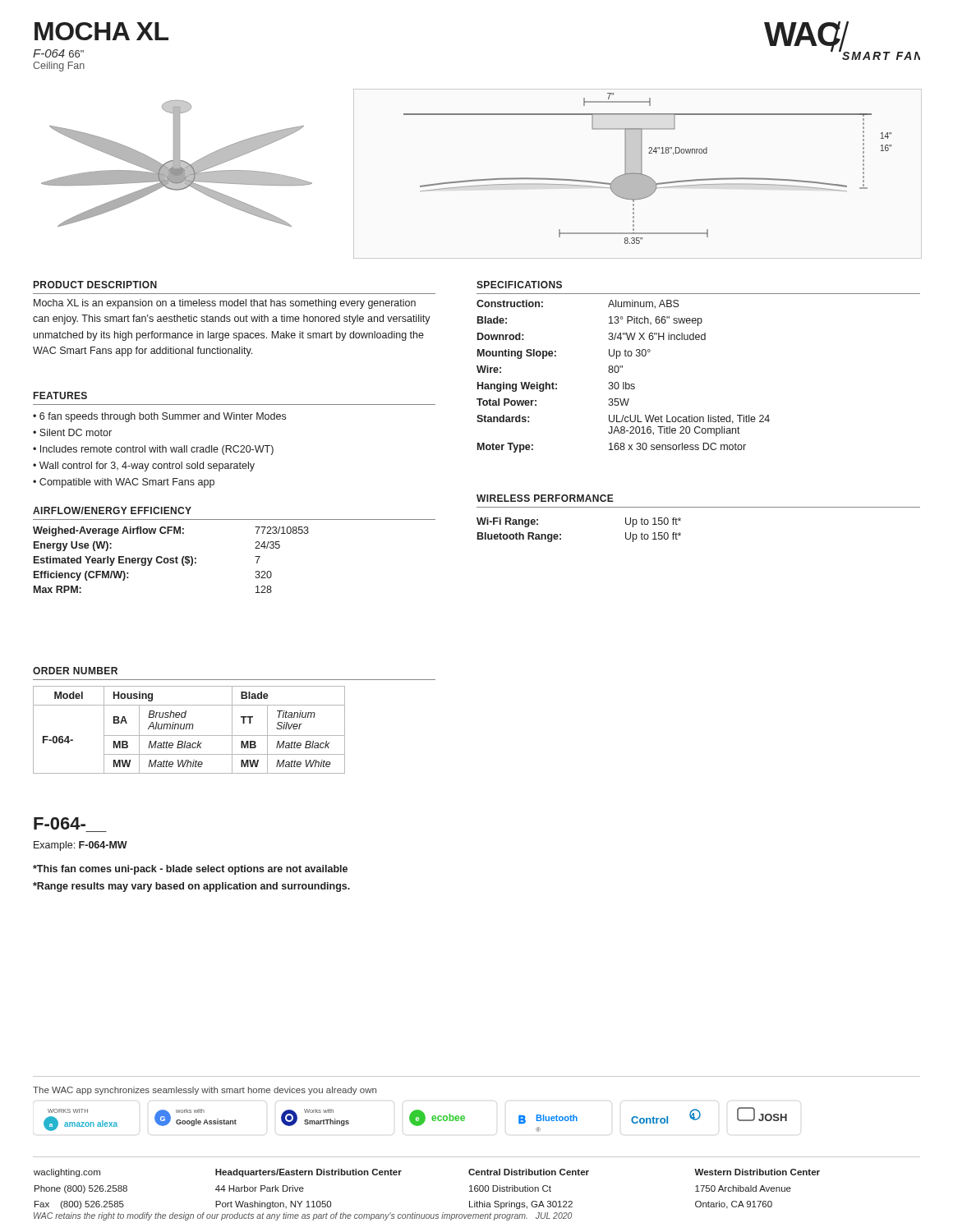Locate the table with the text "Brushed Aluminum"
This screenshot has width=953, height=1232.
234,730
